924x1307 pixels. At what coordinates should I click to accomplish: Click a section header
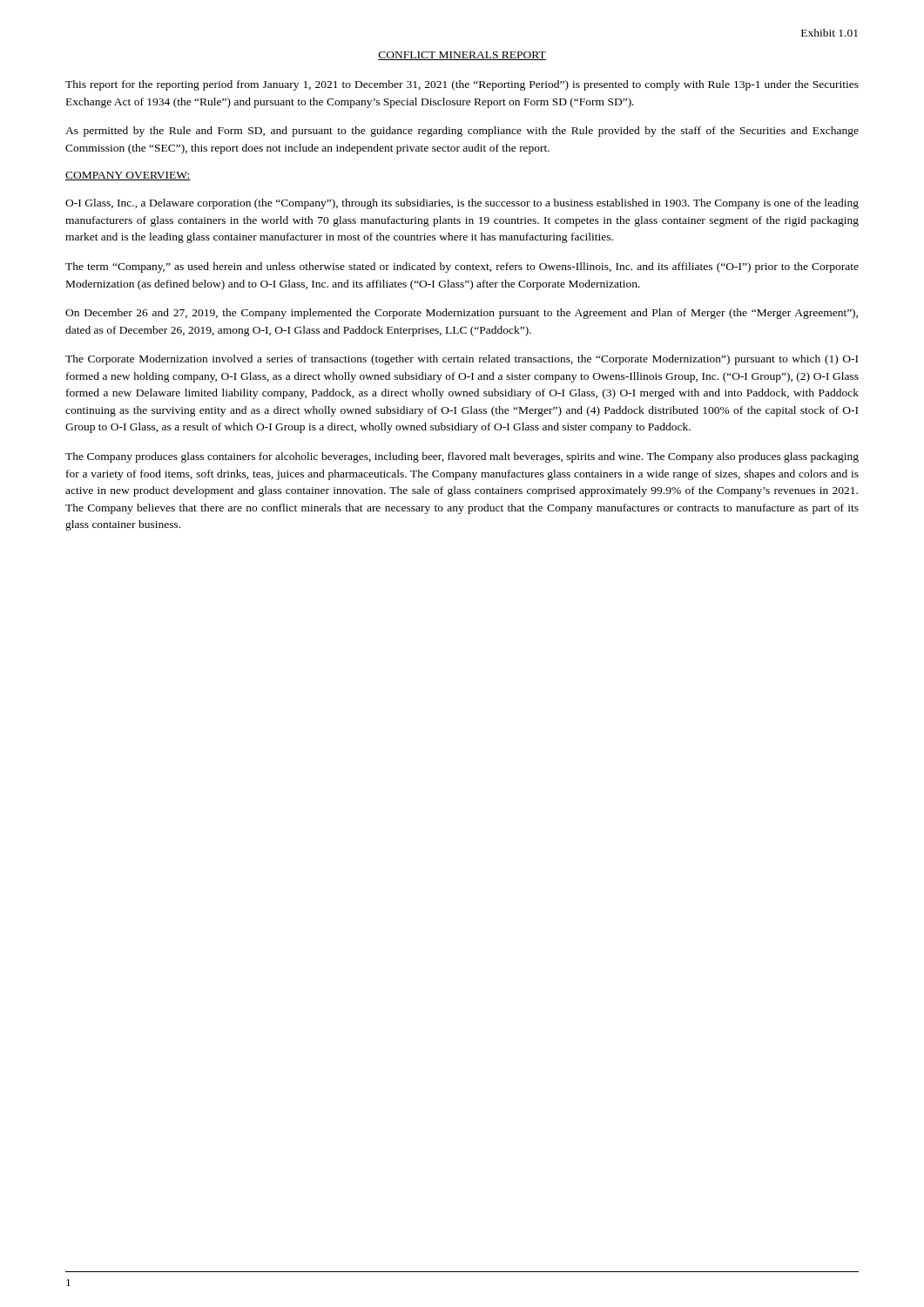click(x=128, y=175)
